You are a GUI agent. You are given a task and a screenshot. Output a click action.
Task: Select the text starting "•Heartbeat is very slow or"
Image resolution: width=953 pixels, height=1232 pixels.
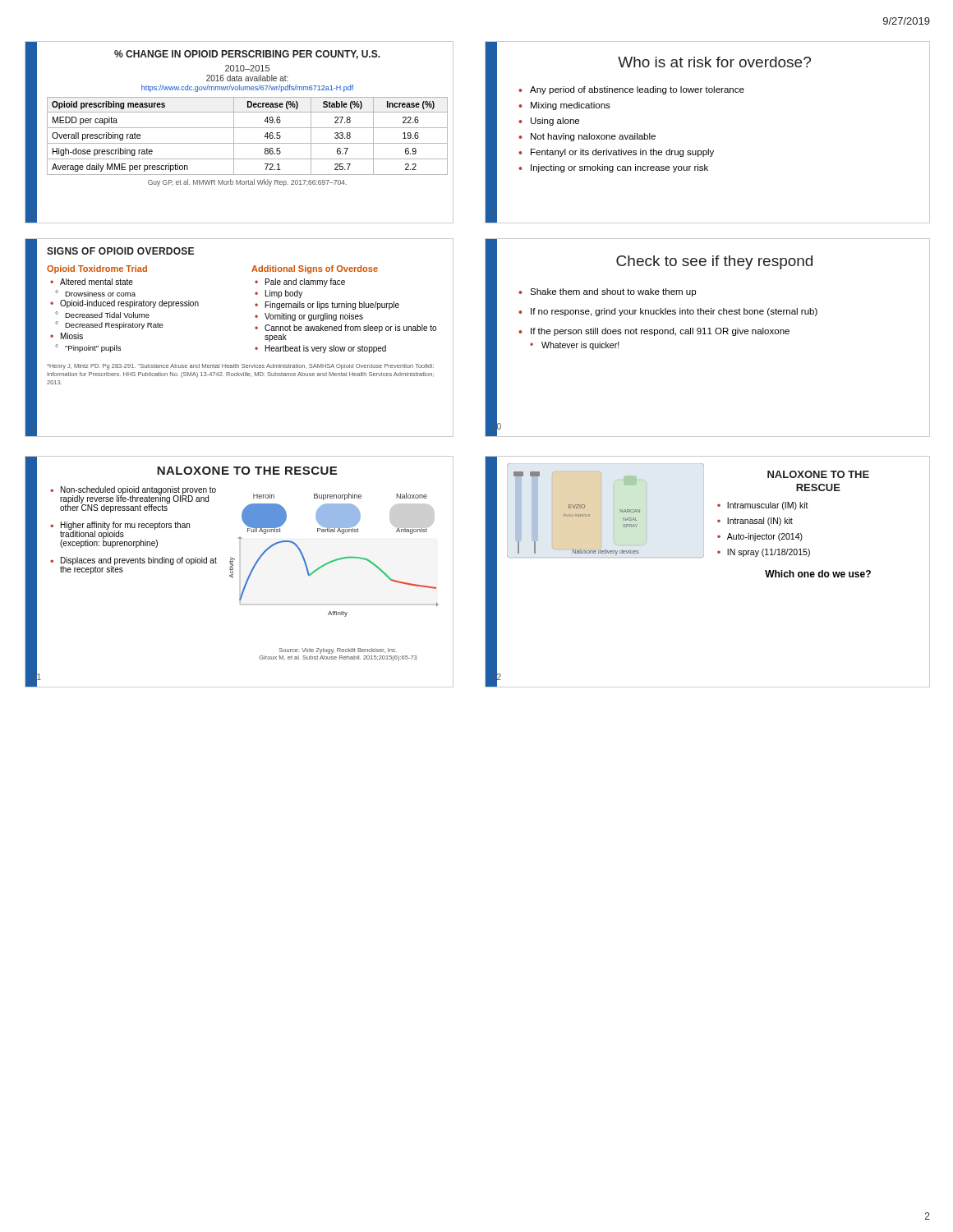[x=321, y=349]
